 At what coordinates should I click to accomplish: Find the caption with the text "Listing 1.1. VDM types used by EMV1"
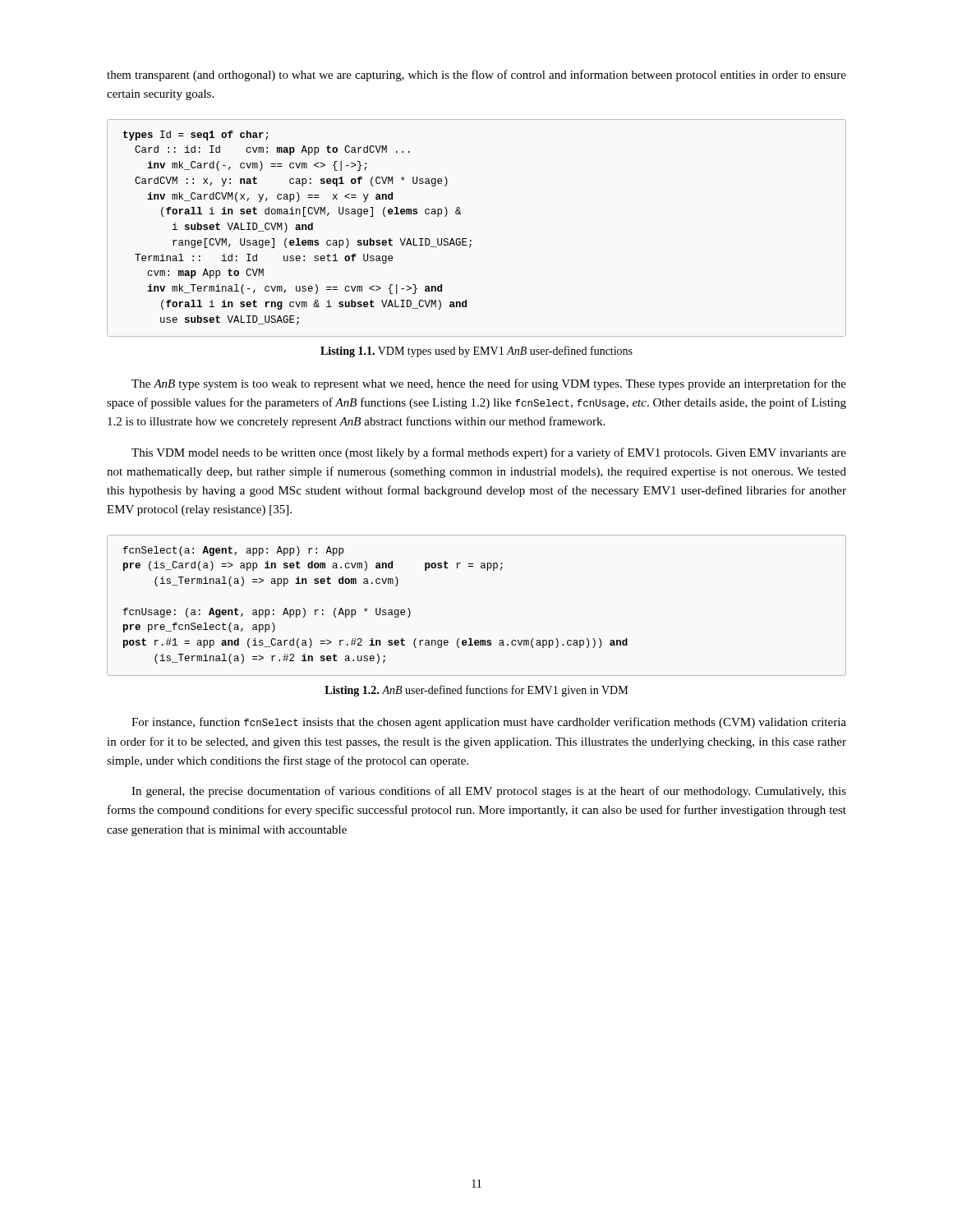point(476,351)
